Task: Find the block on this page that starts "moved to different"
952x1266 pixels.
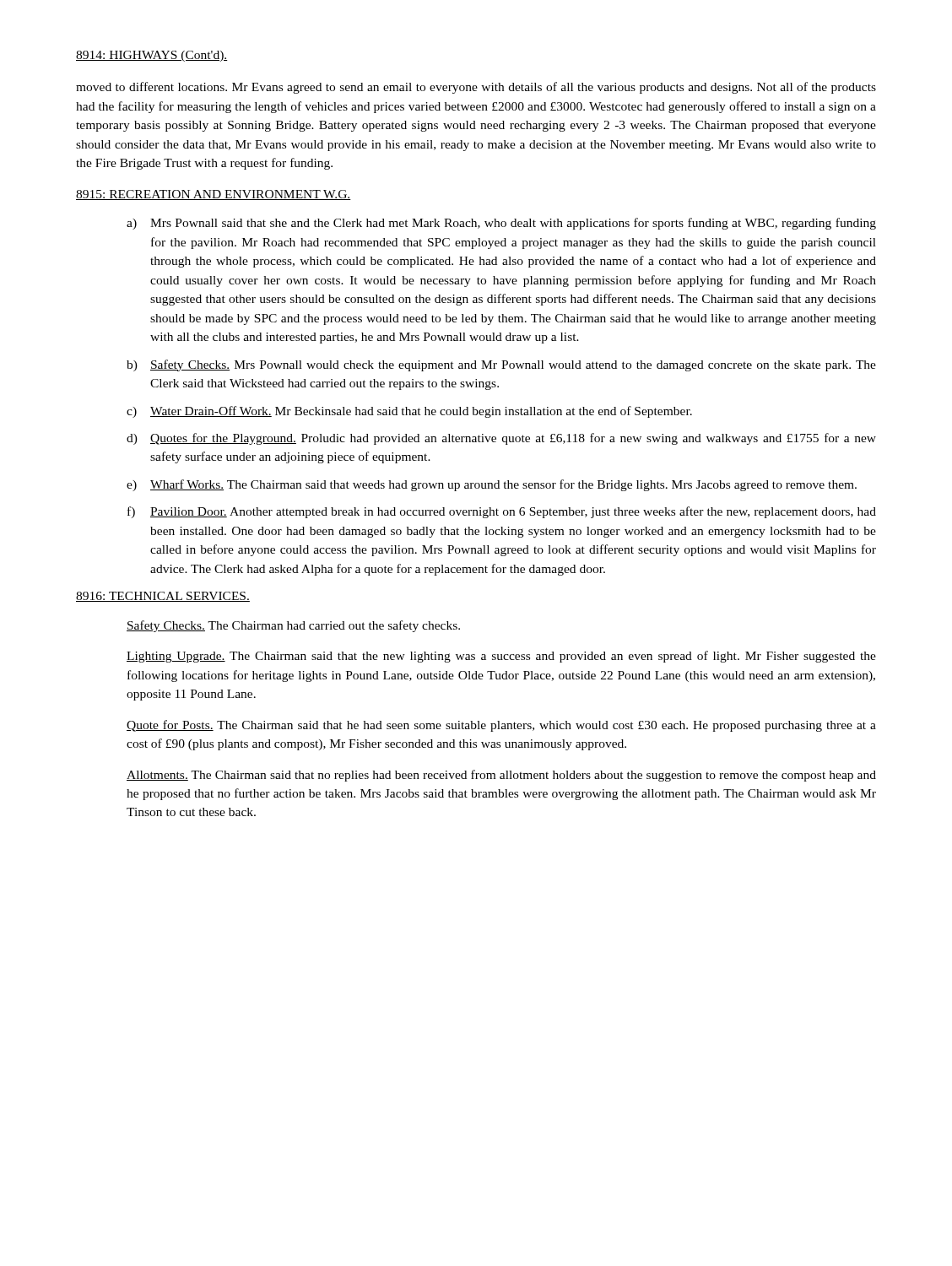Action: tap(476, 125)
